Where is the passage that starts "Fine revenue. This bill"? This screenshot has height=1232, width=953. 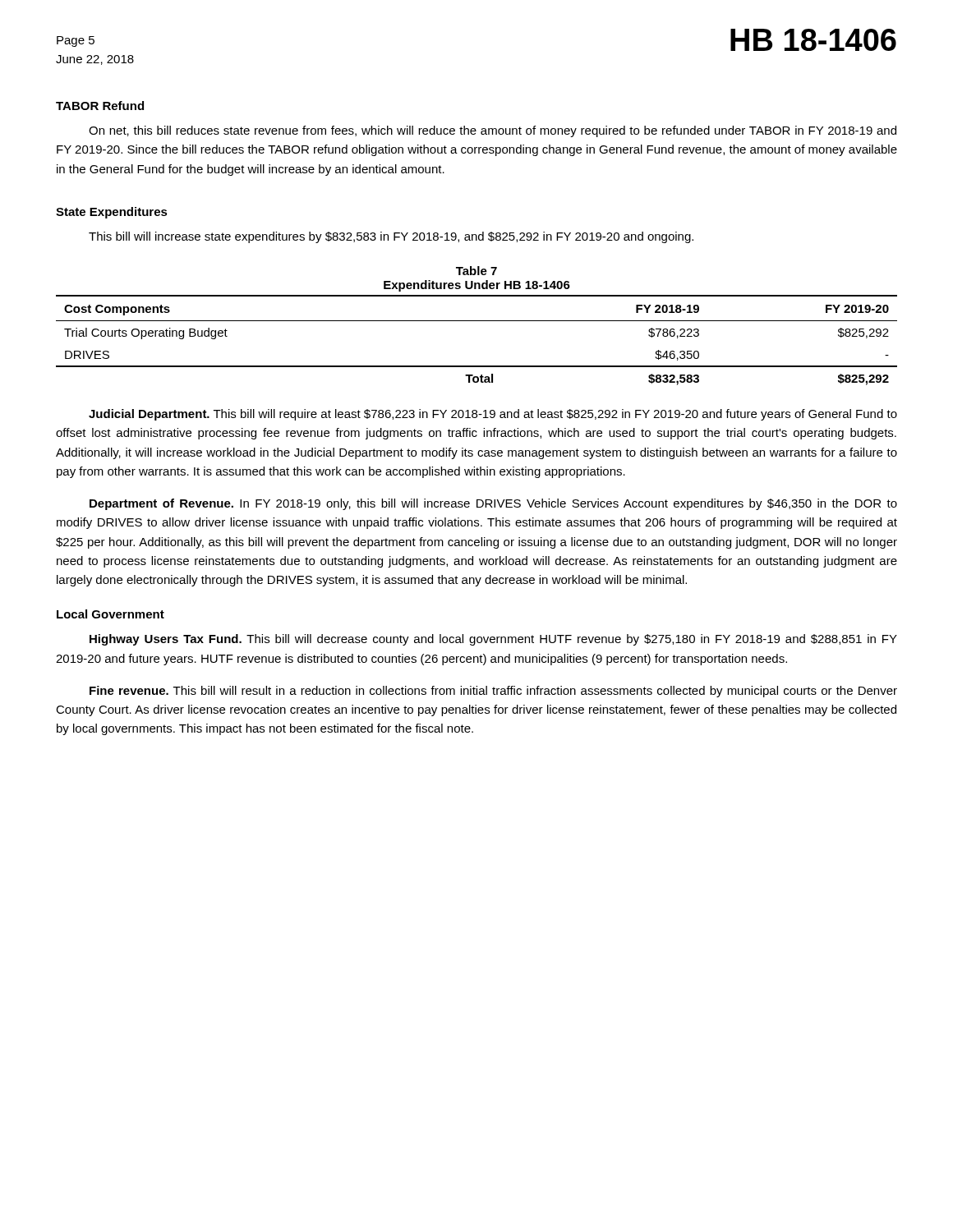(476, 709)
